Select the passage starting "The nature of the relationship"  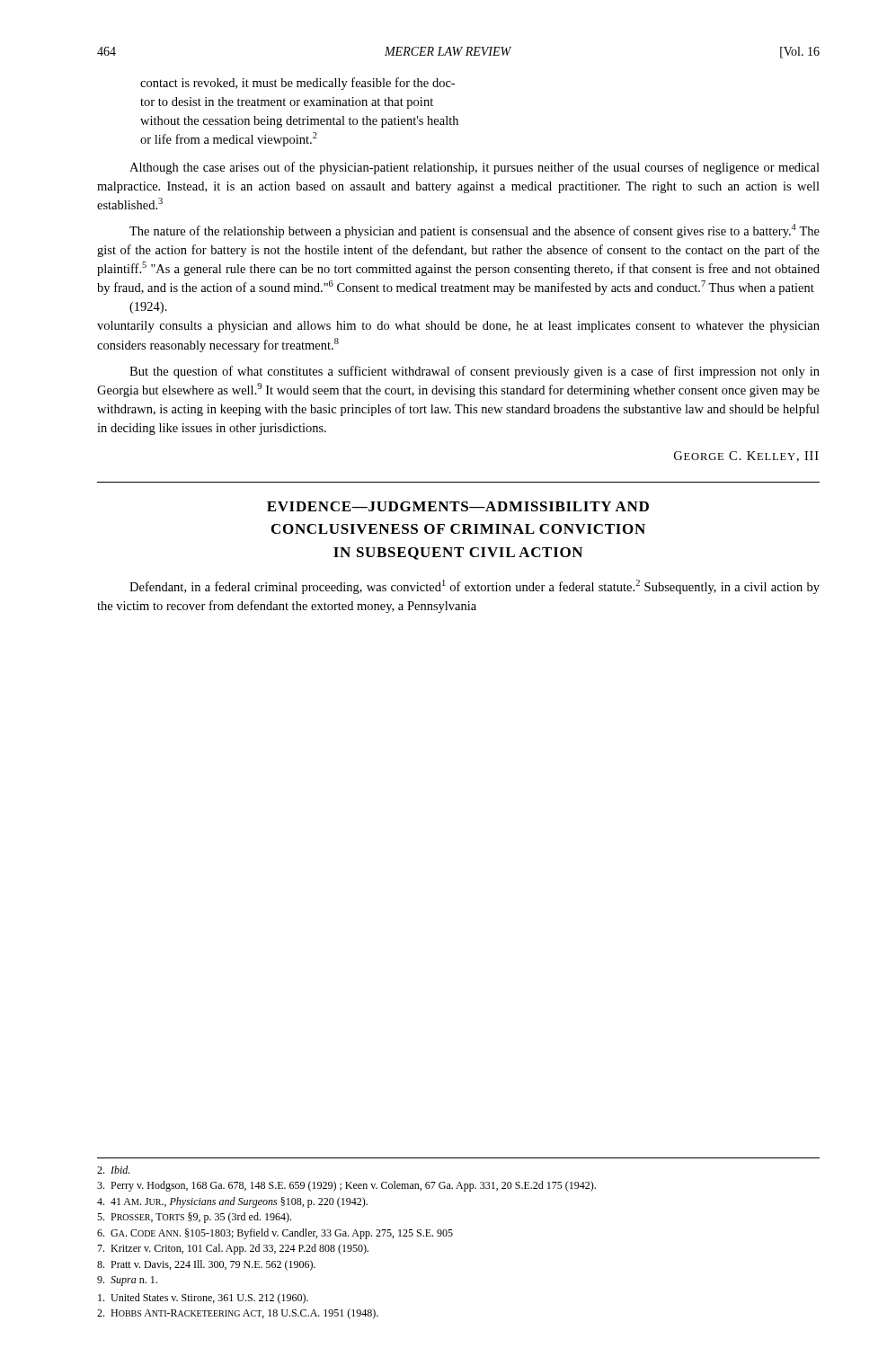click(458, 287)
